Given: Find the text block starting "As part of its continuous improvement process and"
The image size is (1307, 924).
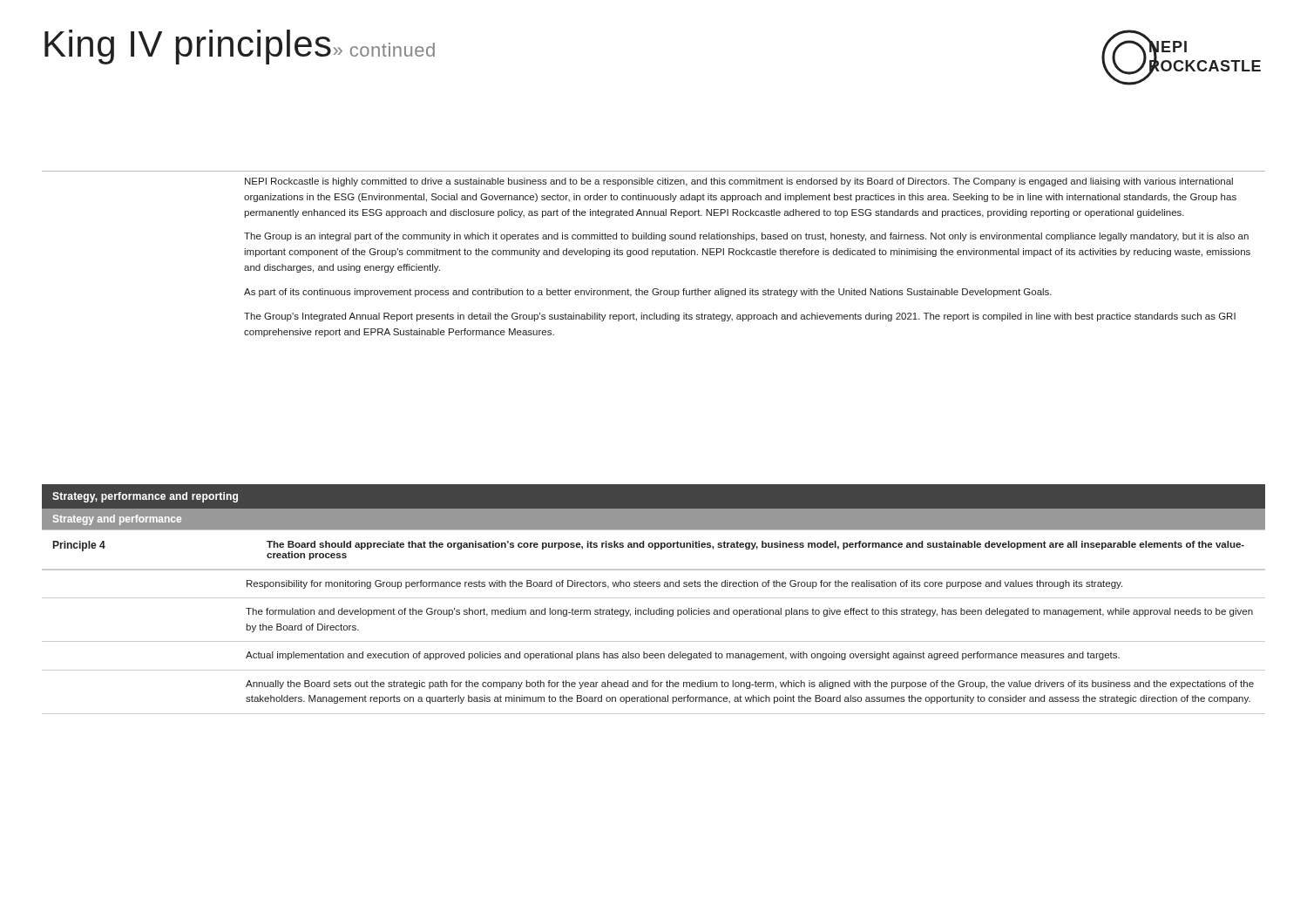Looking at the screenshot, I should point(755,292).
